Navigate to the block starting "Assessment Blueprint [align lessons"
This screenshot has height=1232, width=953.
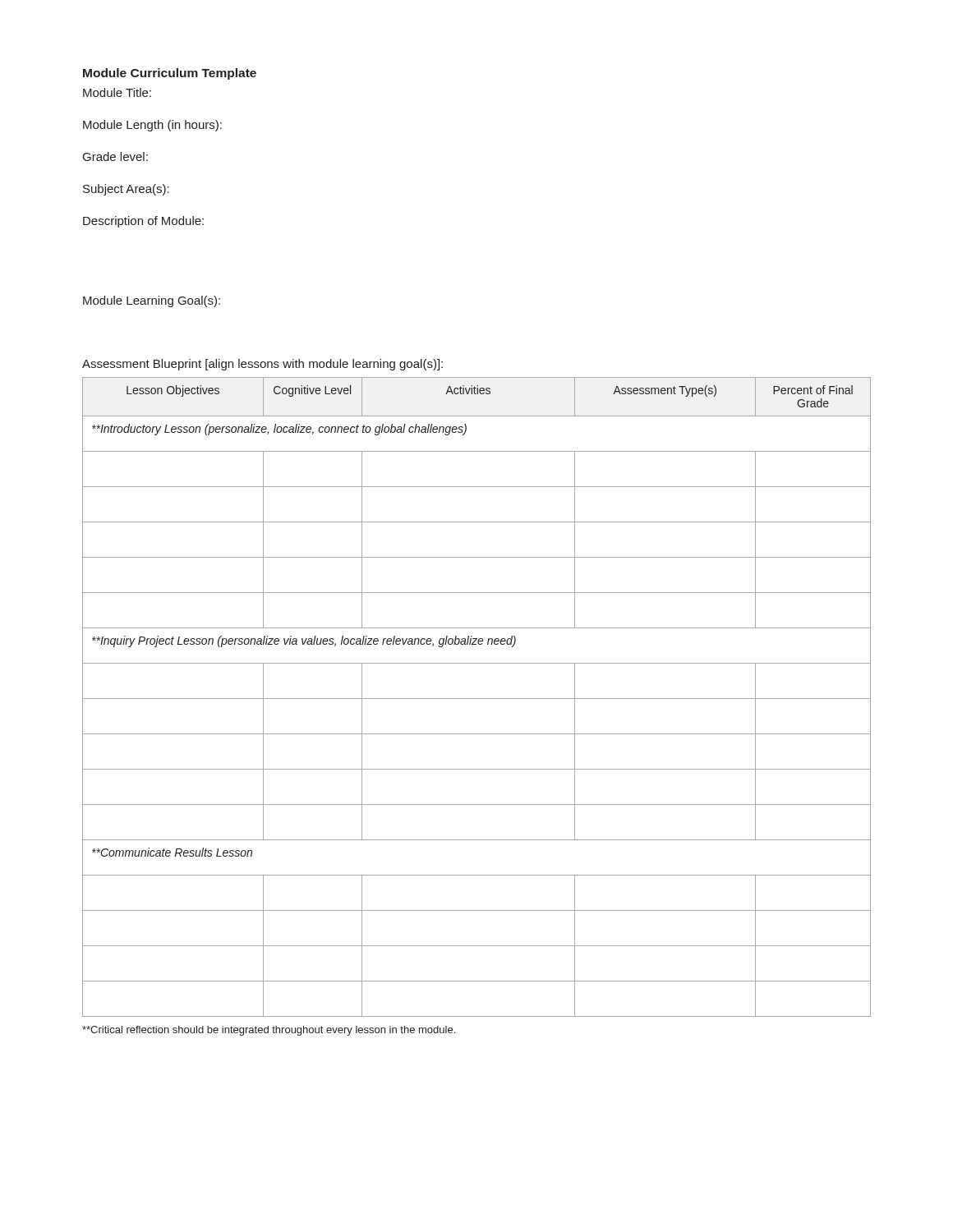click(263, 363)
